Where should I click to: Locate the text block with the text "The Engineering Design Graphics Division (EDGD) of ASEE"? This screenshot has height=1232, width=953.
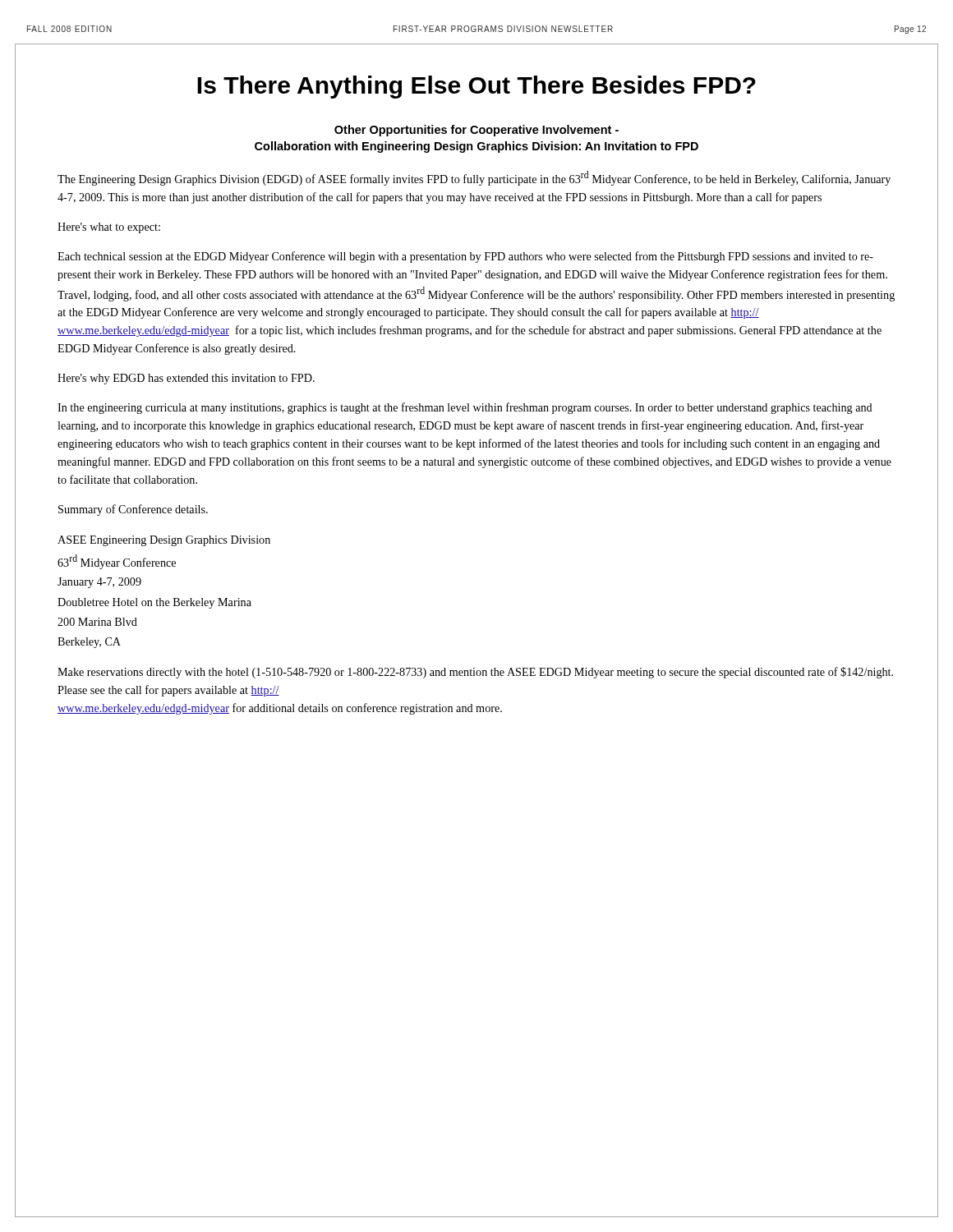pyautogui.click(x=474, y=186)
